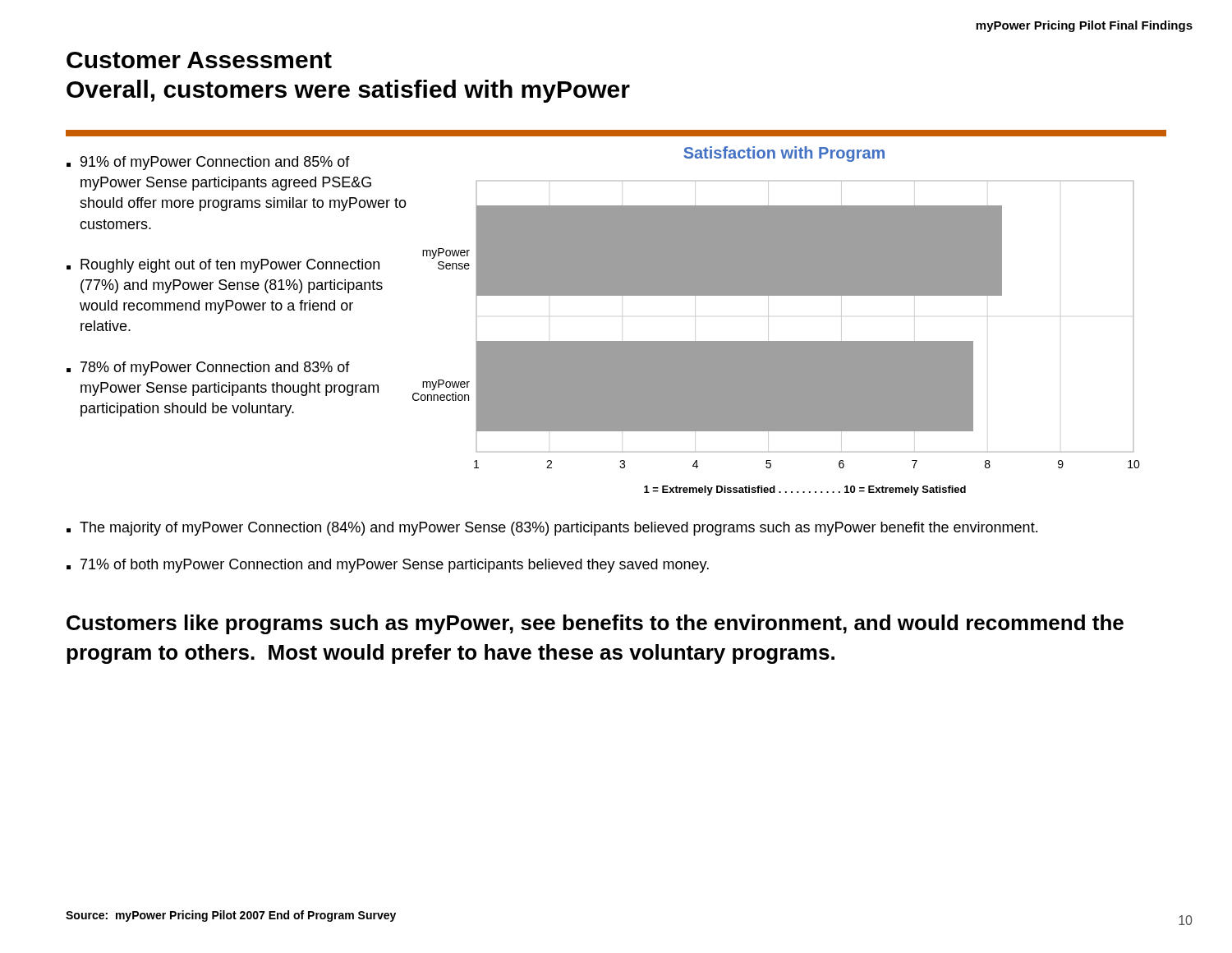
Task: Where is the passage that starts "The majority of myPower"?
Action: point(559,527)
